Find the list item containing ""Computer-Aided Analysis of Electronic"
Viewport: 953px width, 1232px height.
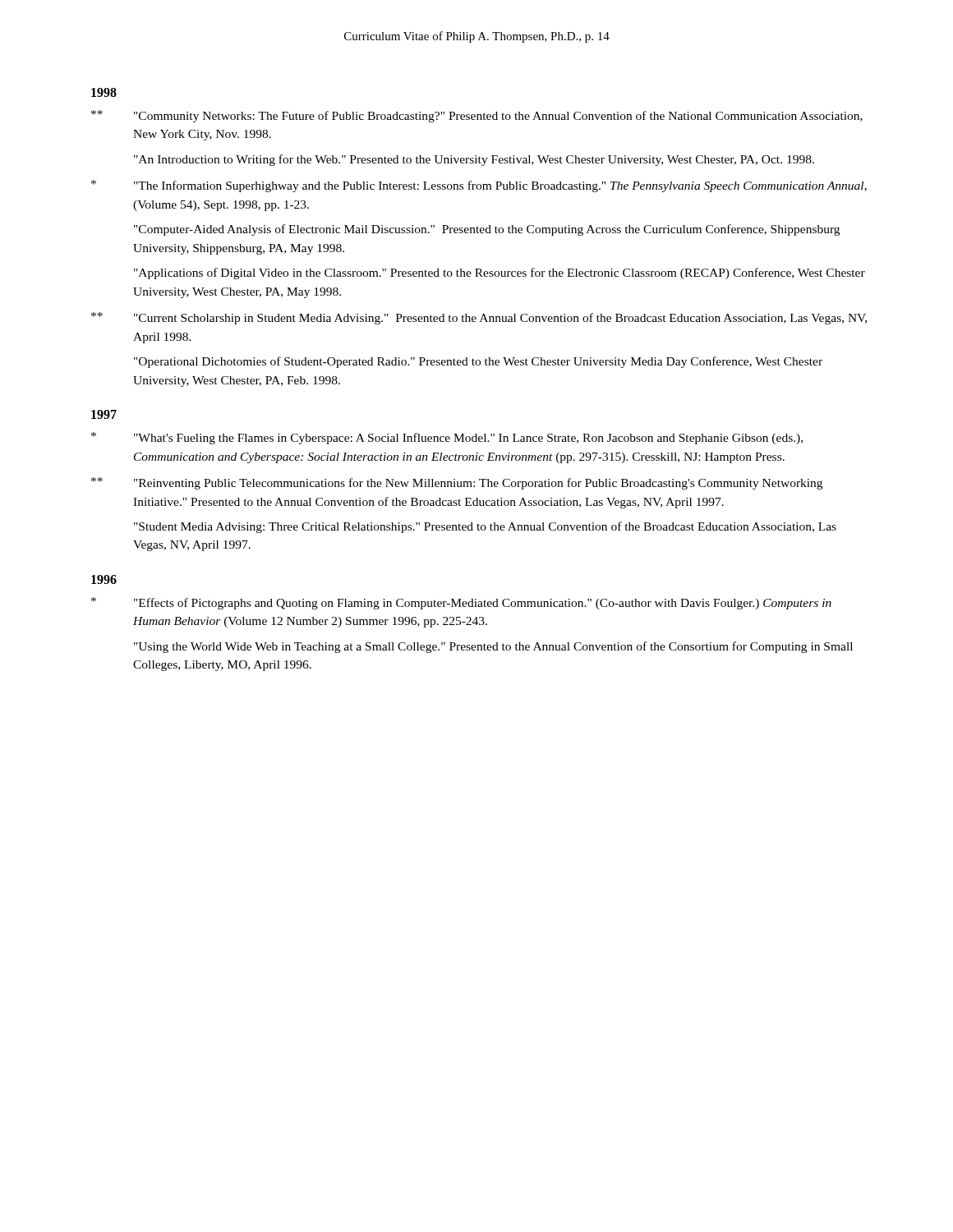point(487,238)
